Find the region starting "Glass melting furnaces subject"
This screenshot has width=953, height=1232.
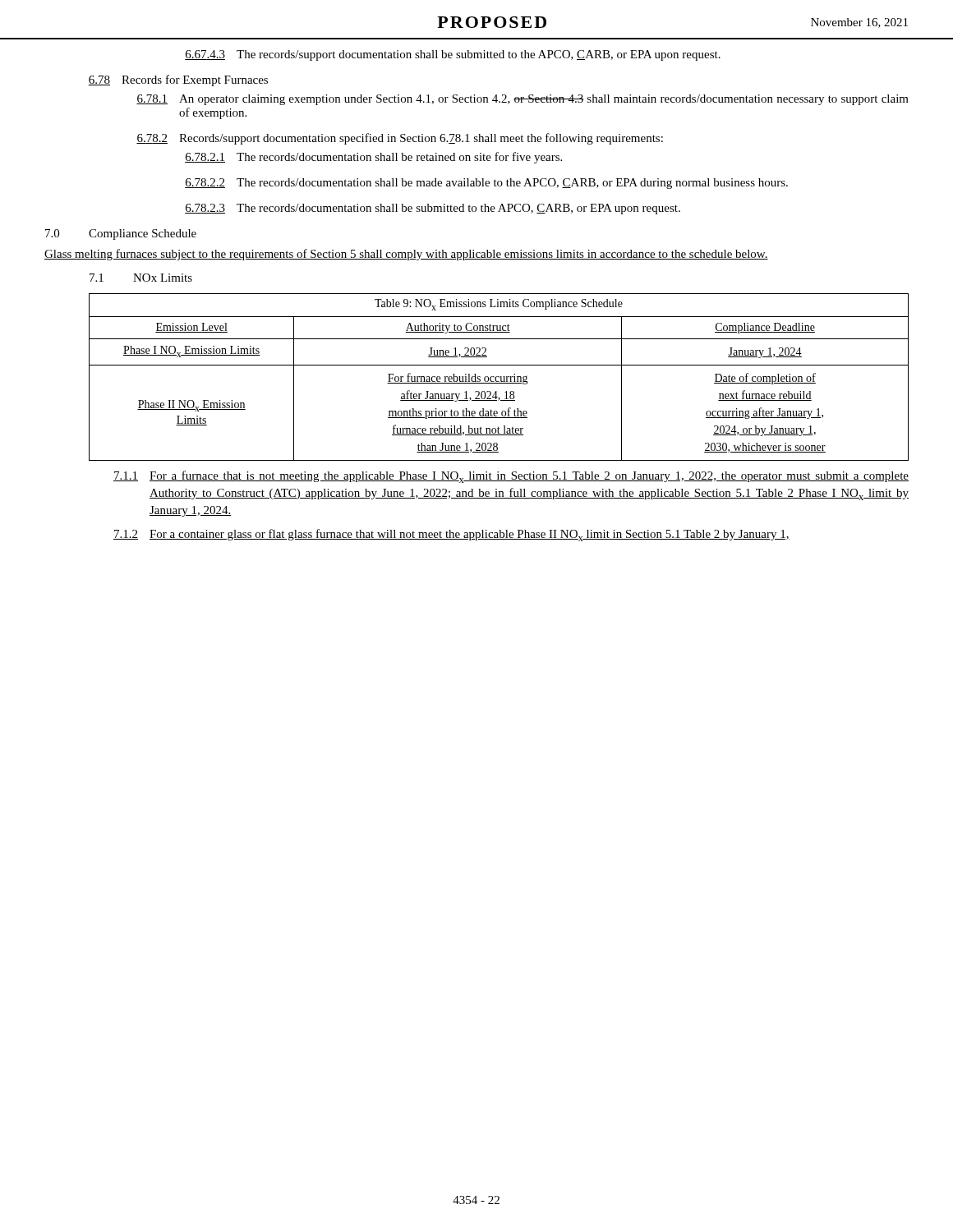(406, 254)
